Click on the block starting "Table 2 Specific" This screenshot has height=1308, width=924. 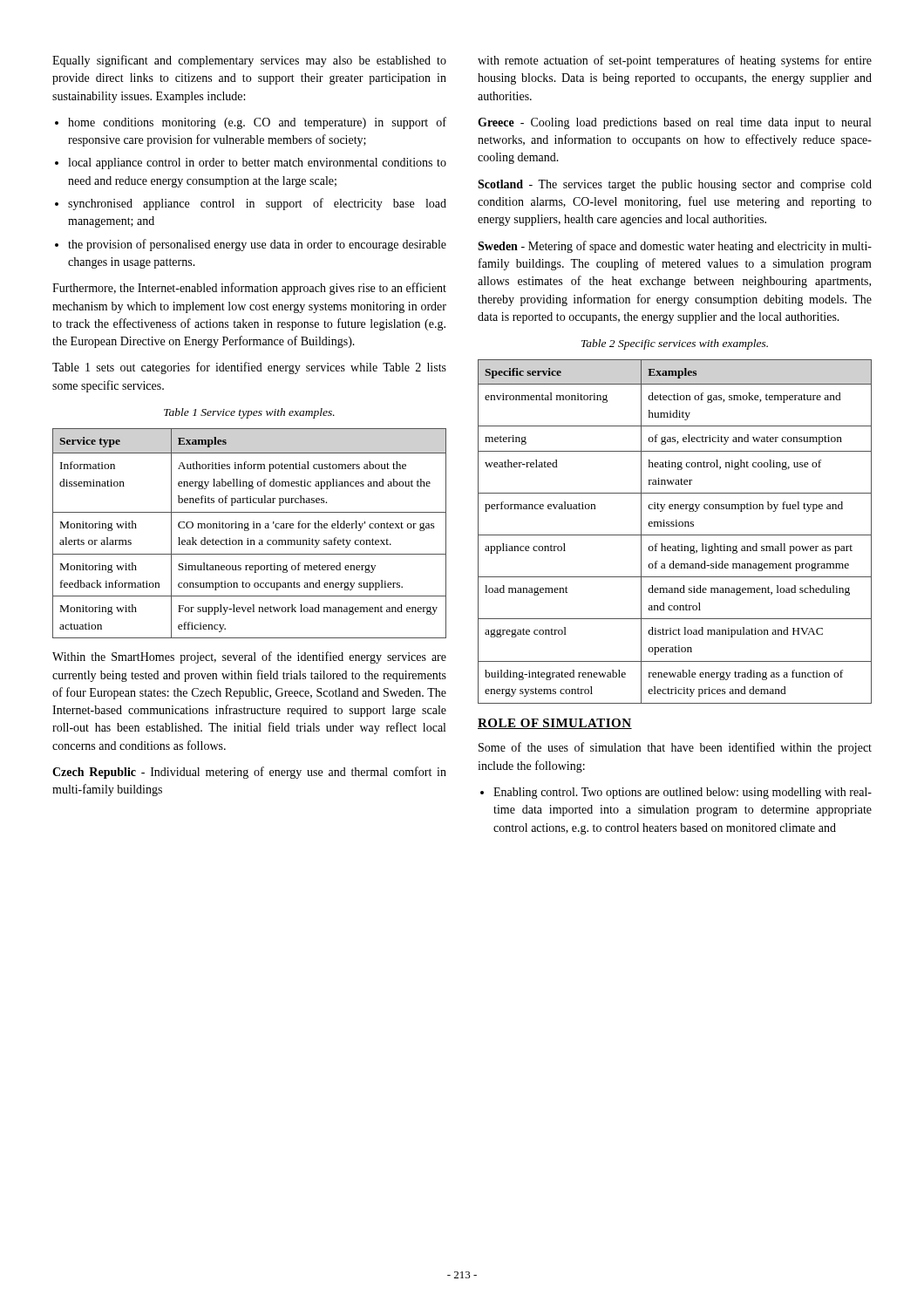[675, 343]
